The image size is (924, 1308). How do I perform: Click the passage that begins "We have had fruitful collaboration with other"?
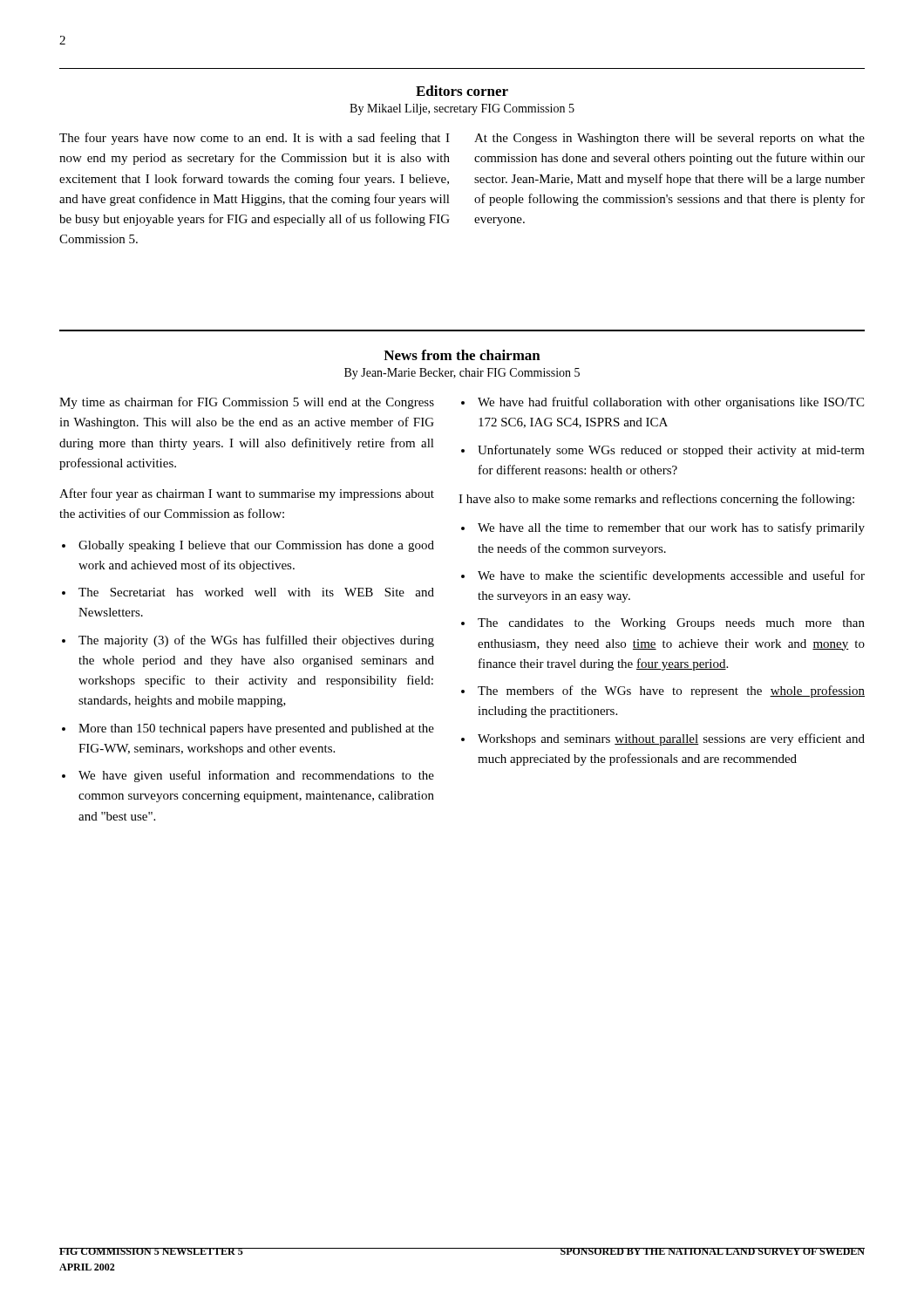(x=671, y=412)
